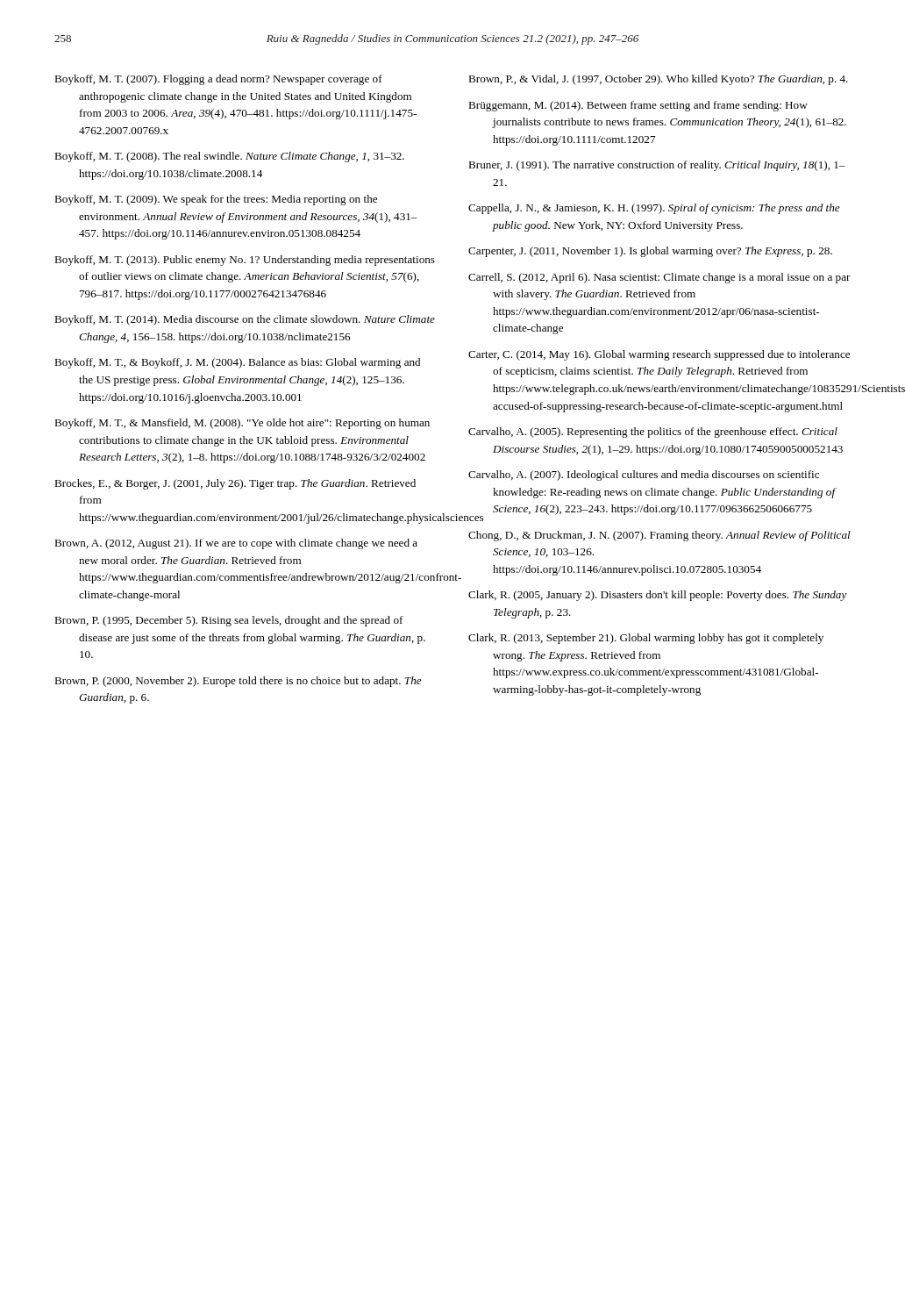Viewport: 905px width, 1316px height.
Task: Find the list item with the text "Brüggemann, M. (2014). Between frame"
Action: tap(658, 122)
